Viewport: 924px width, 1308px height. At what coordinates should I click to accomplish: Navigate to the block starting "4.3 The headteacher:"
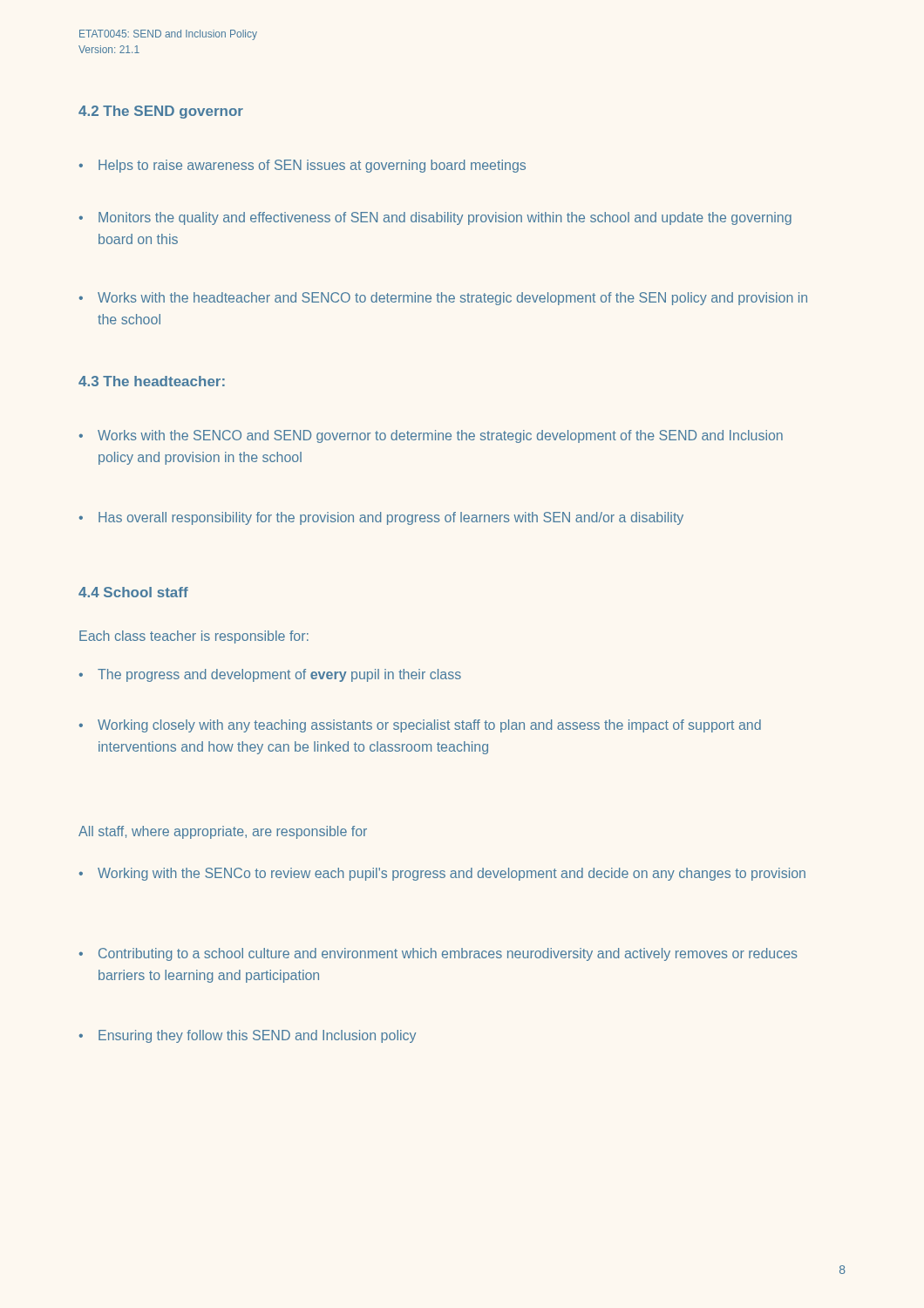(x=152, y=381)
